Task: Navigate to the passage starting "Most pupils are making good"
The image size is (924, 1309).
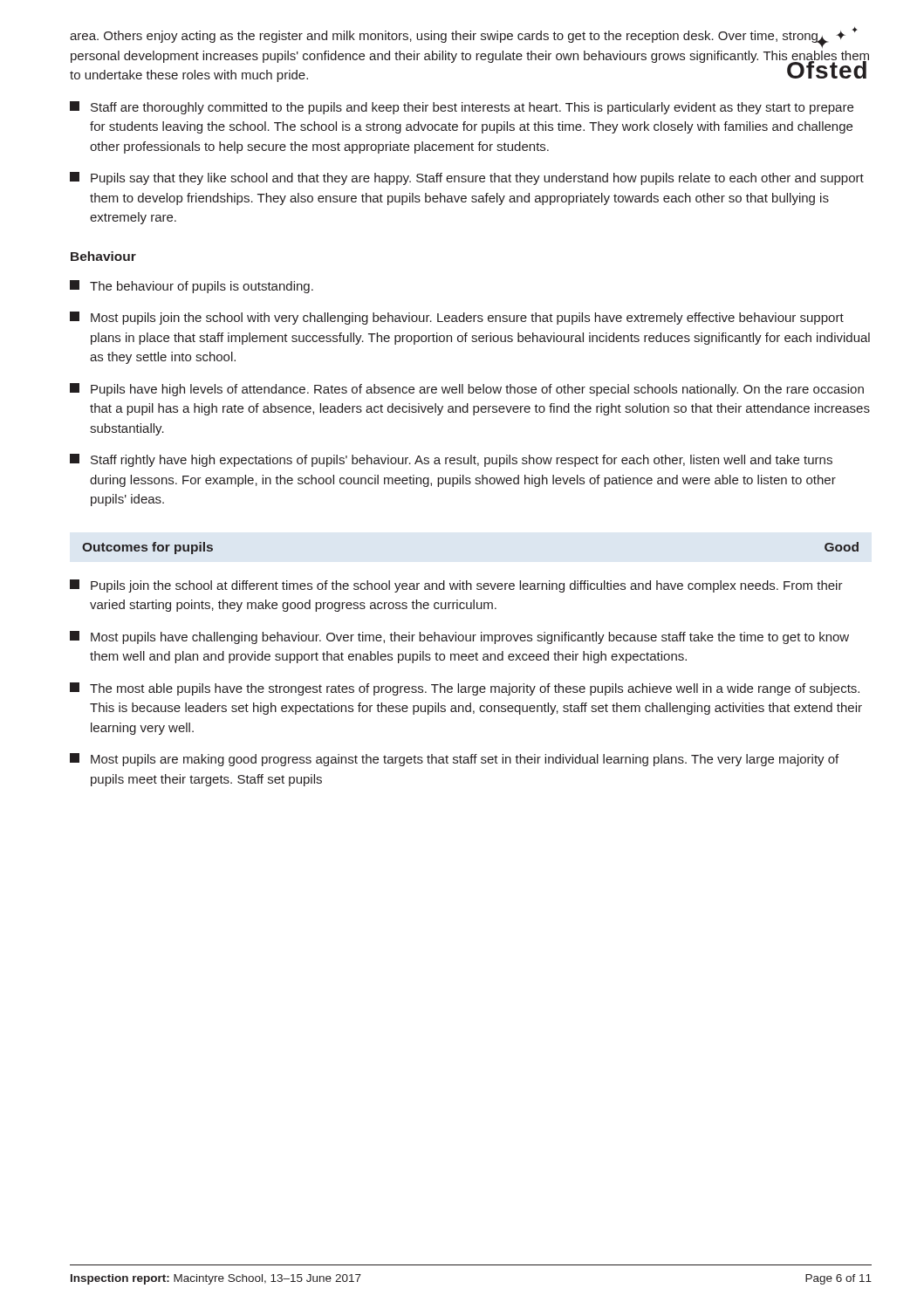Action: [471, 769]
